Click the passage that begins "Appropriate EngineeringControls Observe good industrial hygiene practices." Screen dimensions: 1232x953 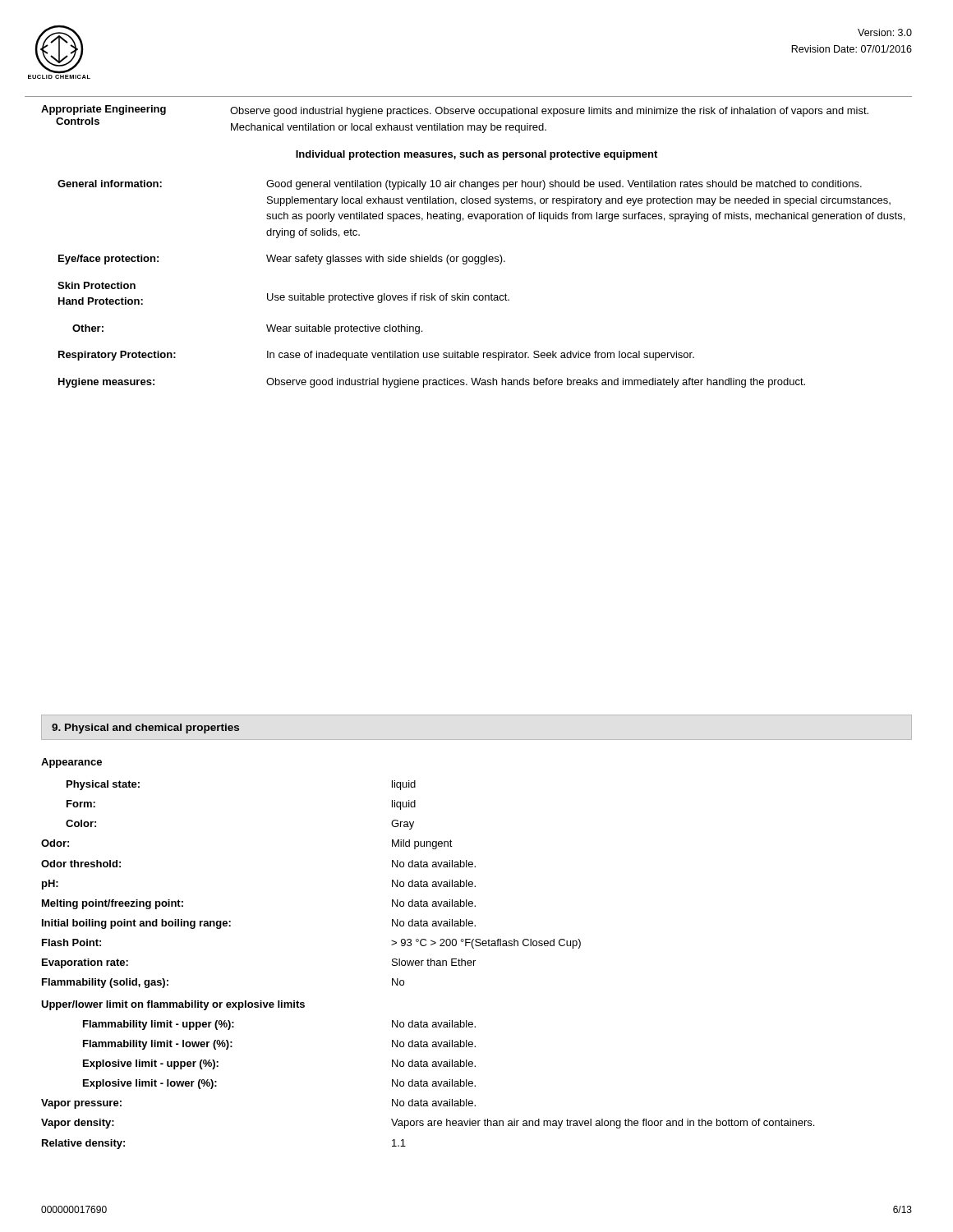[476, 119]
